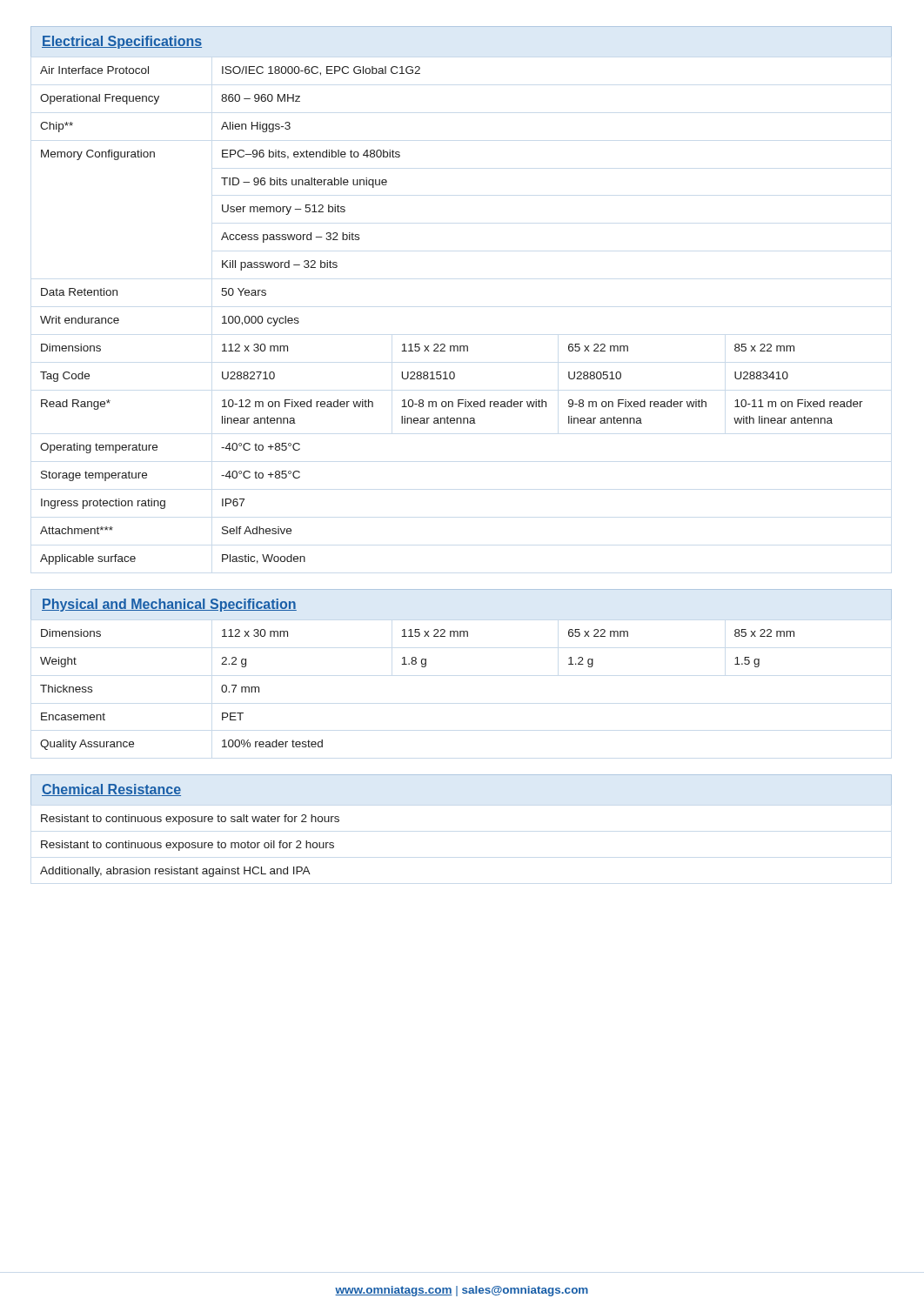Locate the element starting "Chemical Resistance"
Viewport: 924px width, 1305px height.
tap(111, 790)
